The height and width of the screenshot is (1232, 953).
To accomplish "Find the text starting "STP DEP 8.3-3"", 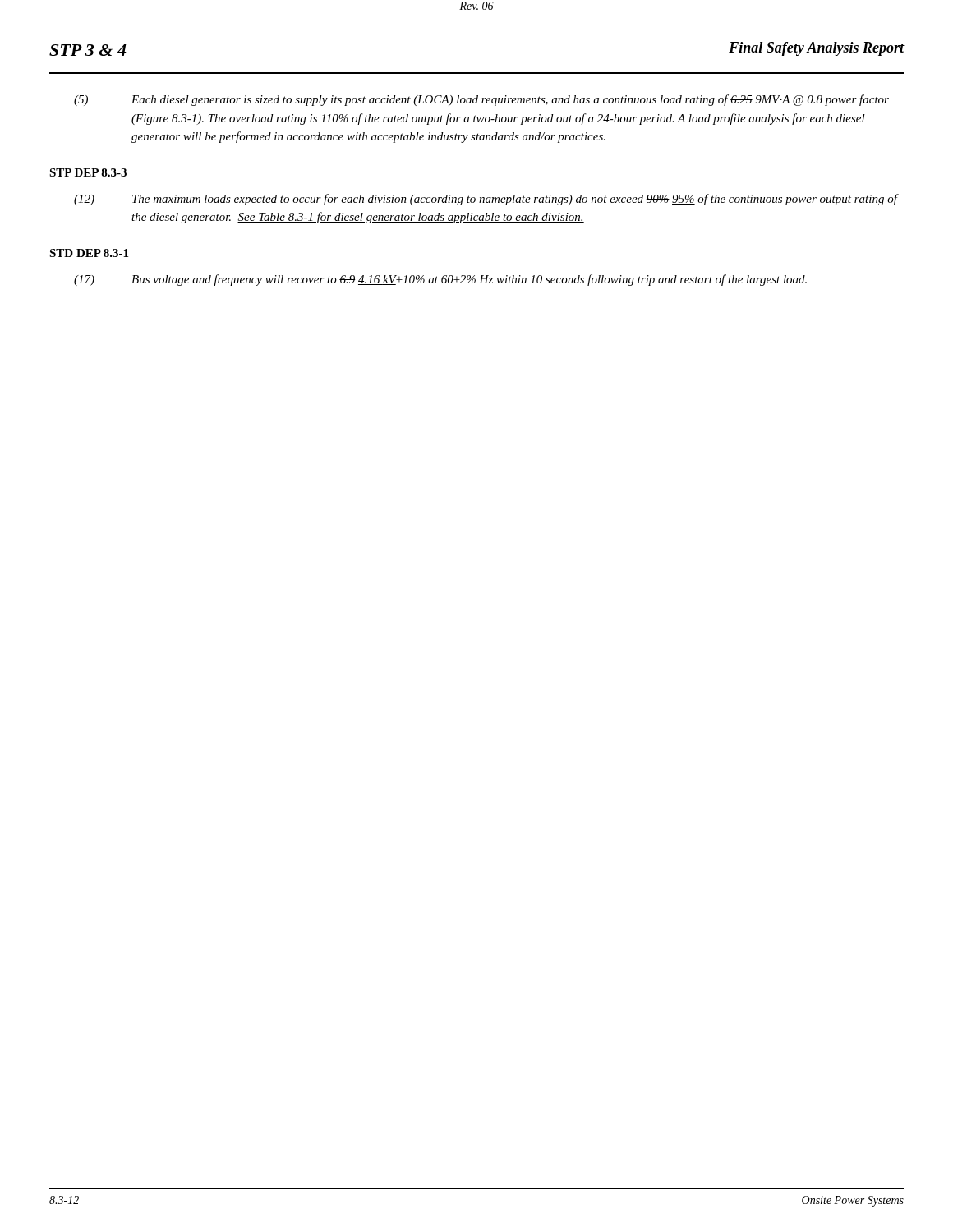I will click(x=88, y=172).
